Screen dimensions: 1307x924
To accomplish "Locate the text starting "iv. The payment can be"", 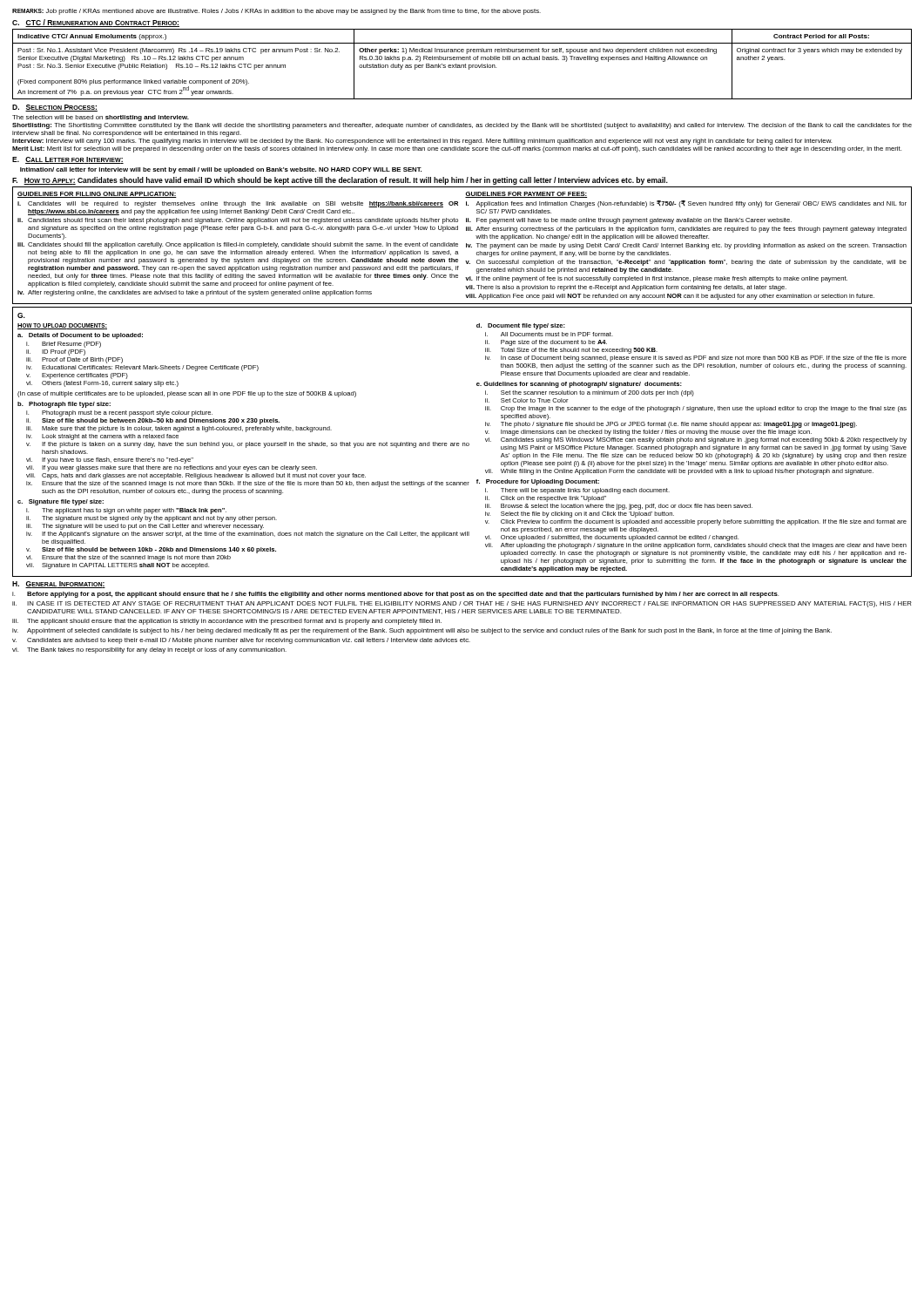I will coord(686,249).
